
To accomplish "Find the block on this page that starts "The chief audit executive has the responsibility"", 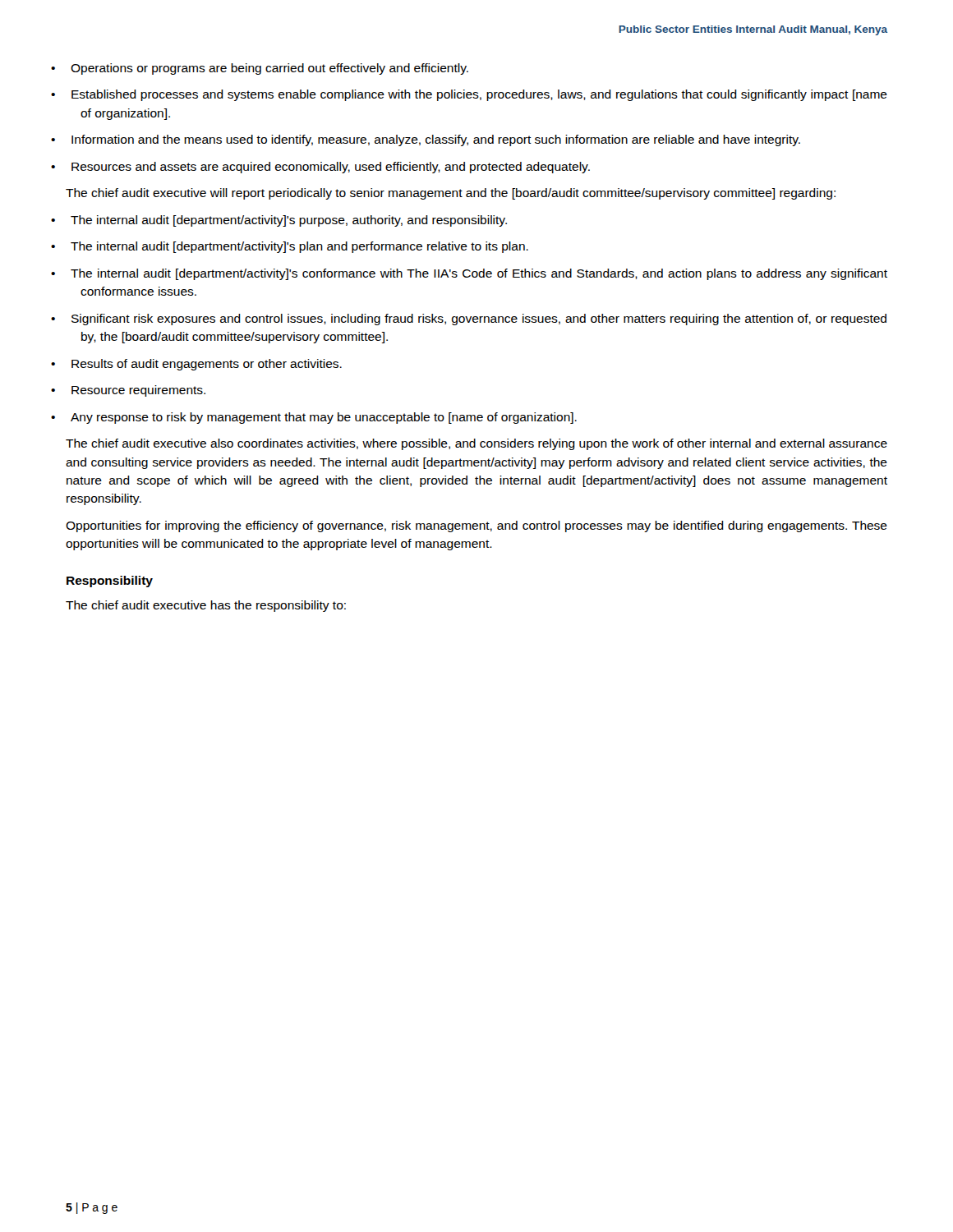I will click(206, 605).
